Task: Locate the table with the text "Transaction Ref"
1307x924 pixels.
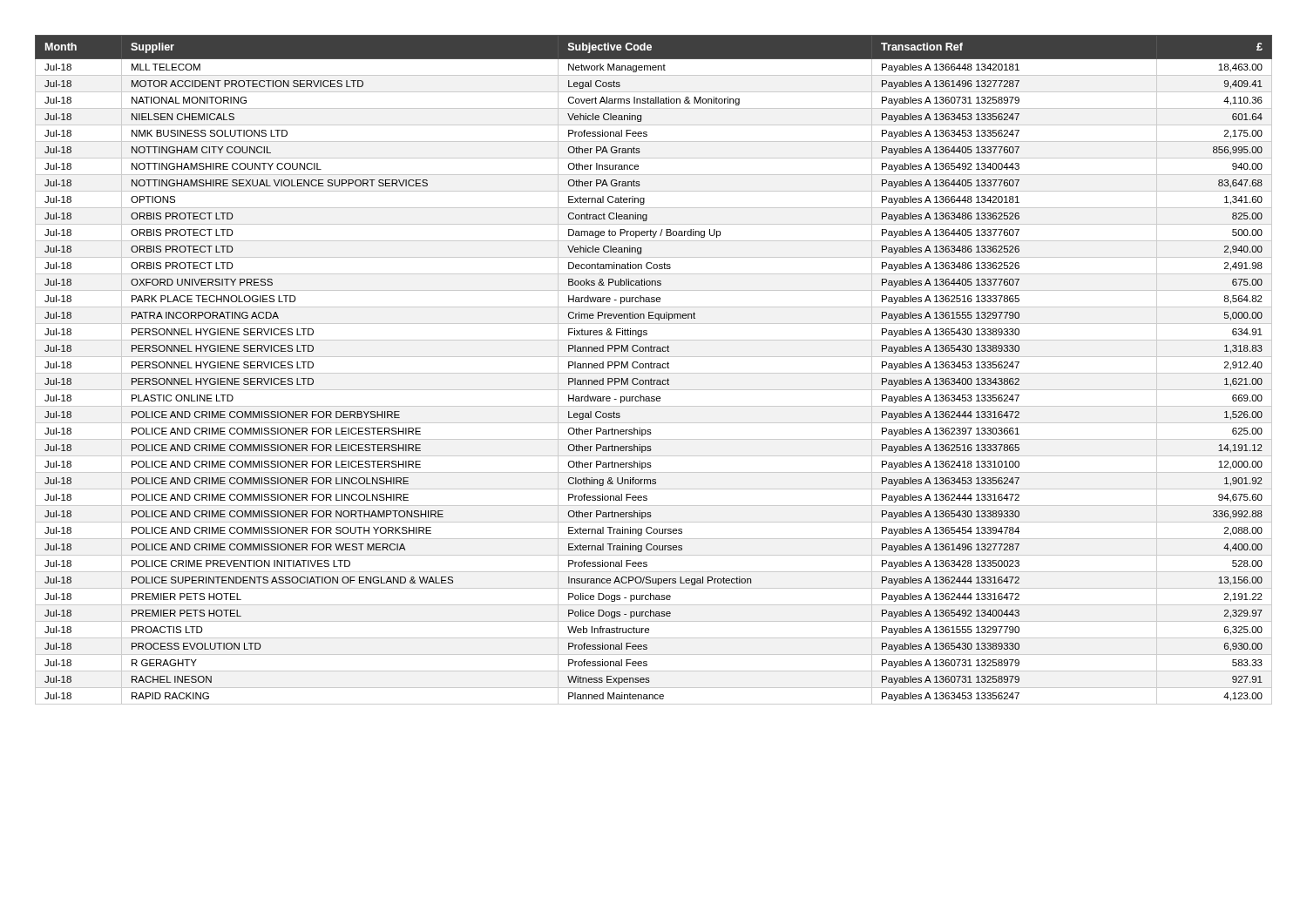Action: 654,370
